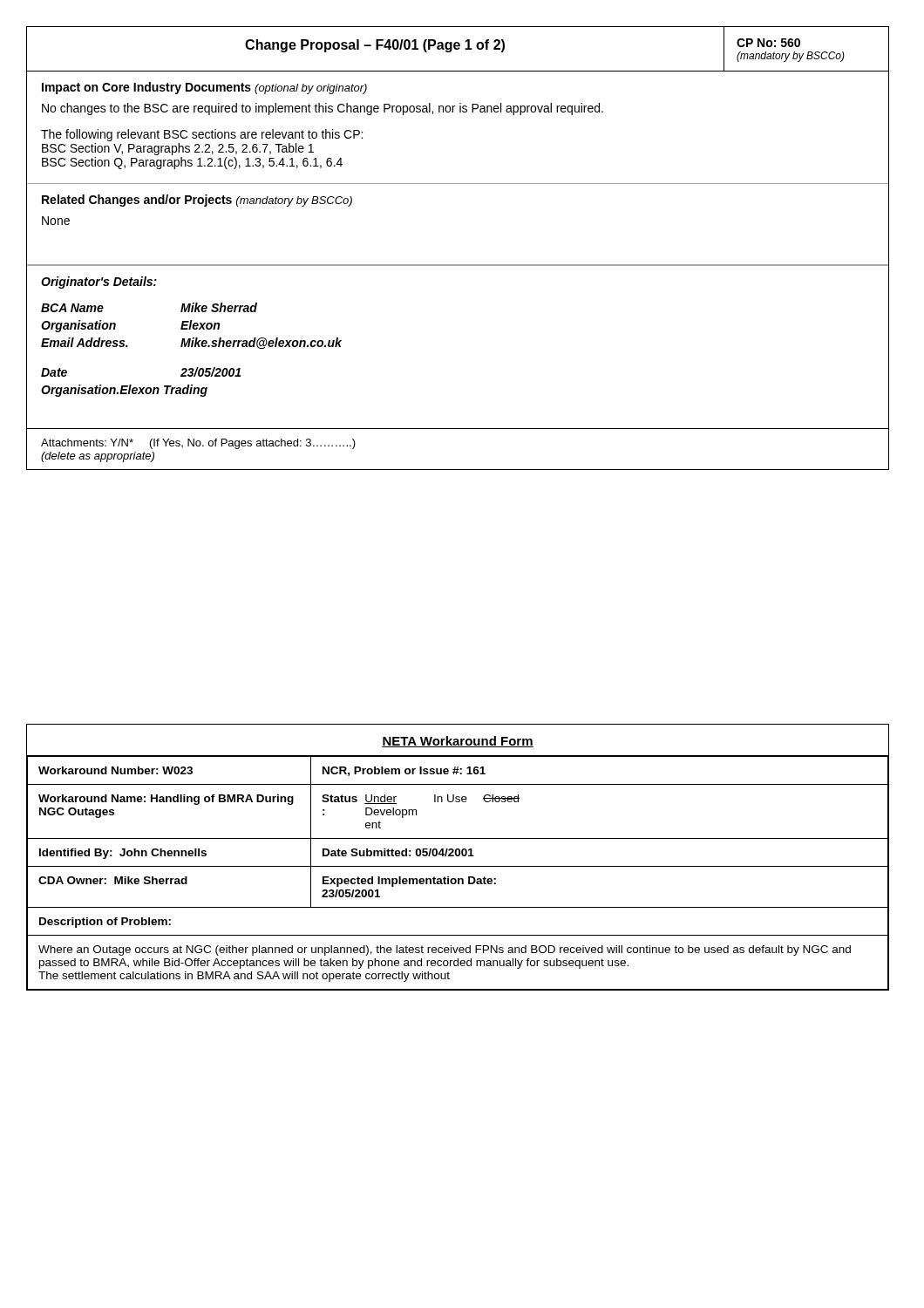This screenshot has width=924, height=1308.
Task: Locate the text block that says "Where an Outage occurs"
Action: [x=445, y=962]
